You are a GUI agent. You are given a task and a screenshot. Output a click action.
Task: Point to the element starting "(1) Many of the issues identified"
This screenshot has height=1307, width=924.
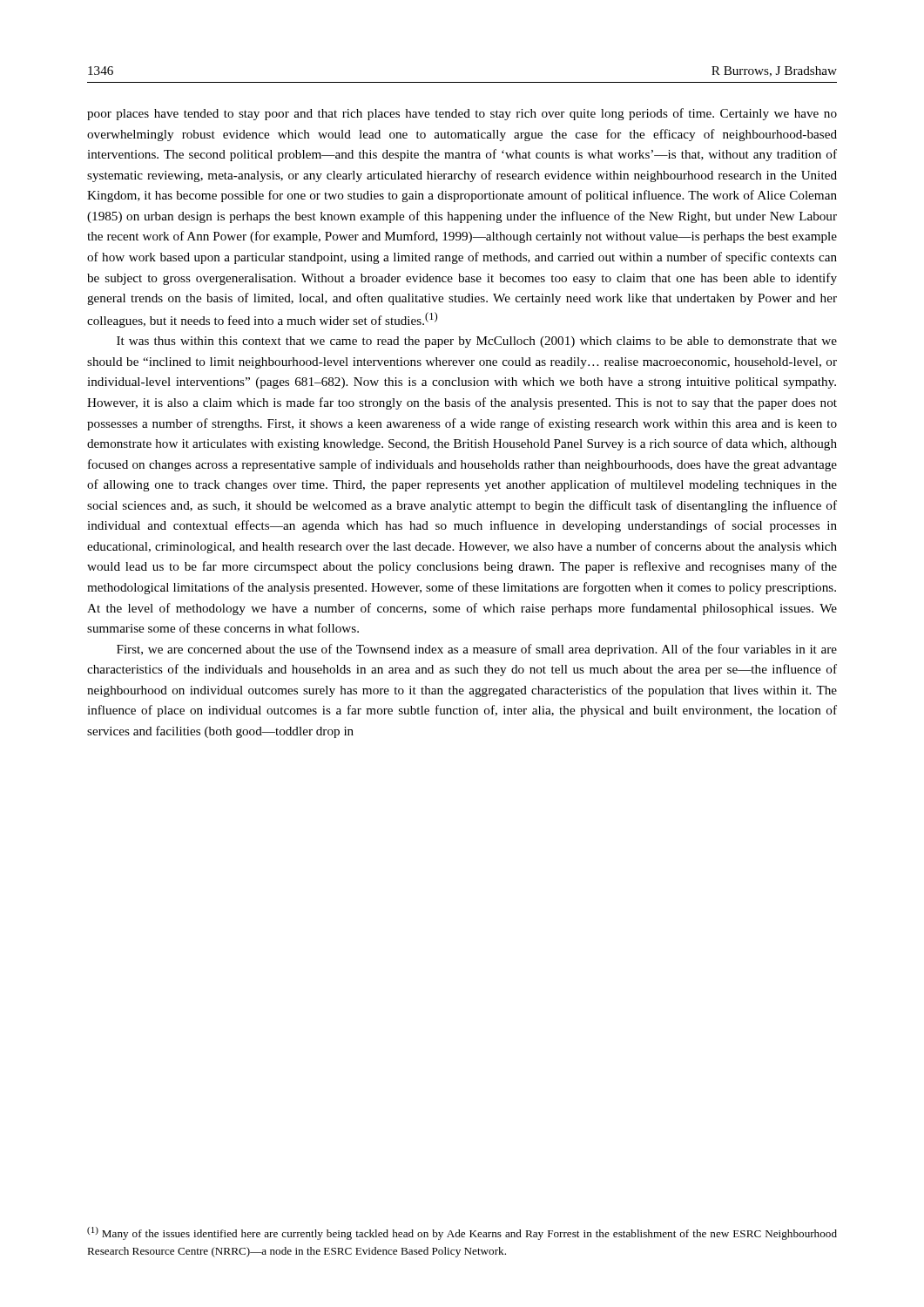point(462,1241)
